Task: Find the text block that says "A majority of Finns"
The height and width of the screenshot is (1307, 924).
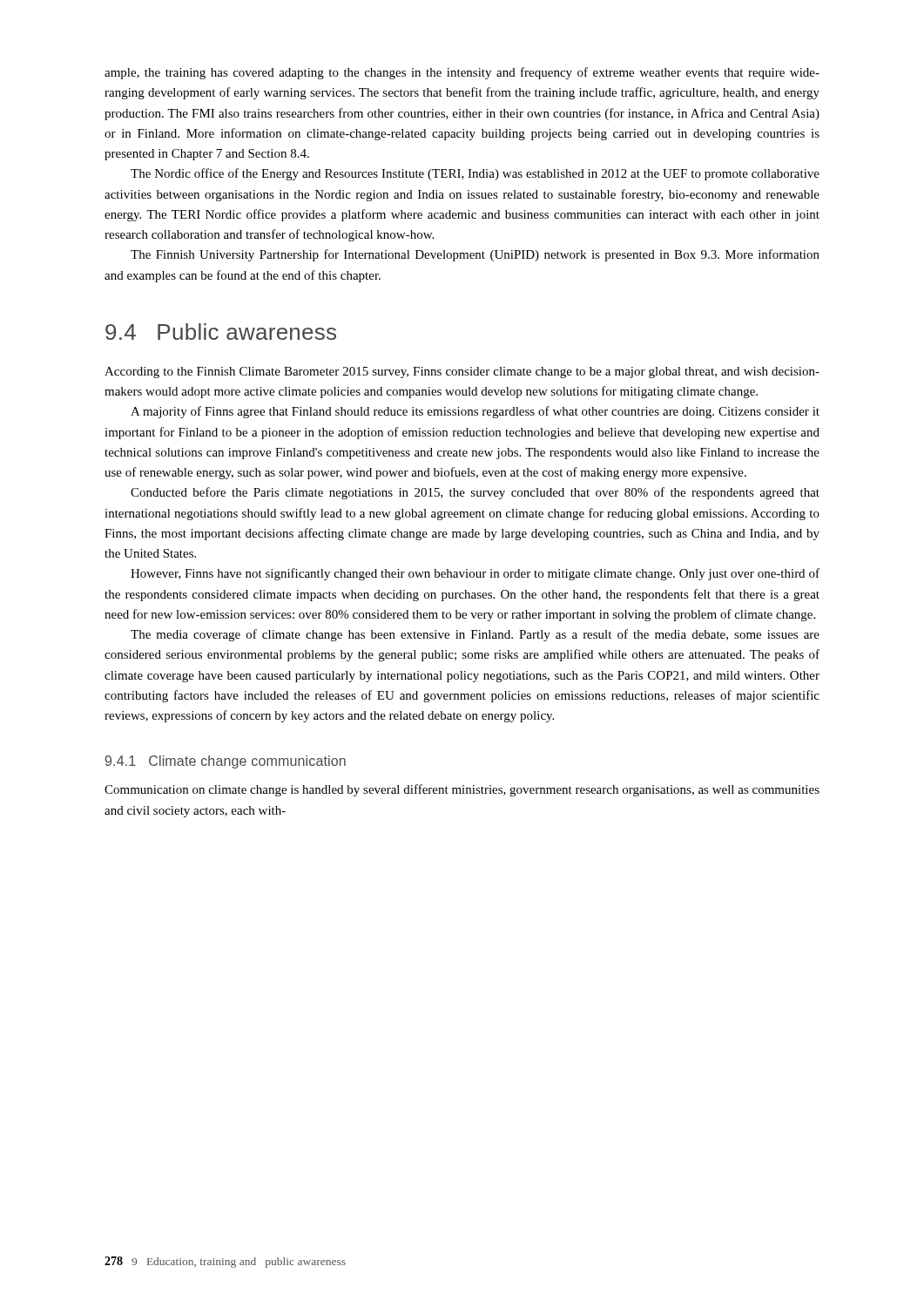Action: coord(462,442)
